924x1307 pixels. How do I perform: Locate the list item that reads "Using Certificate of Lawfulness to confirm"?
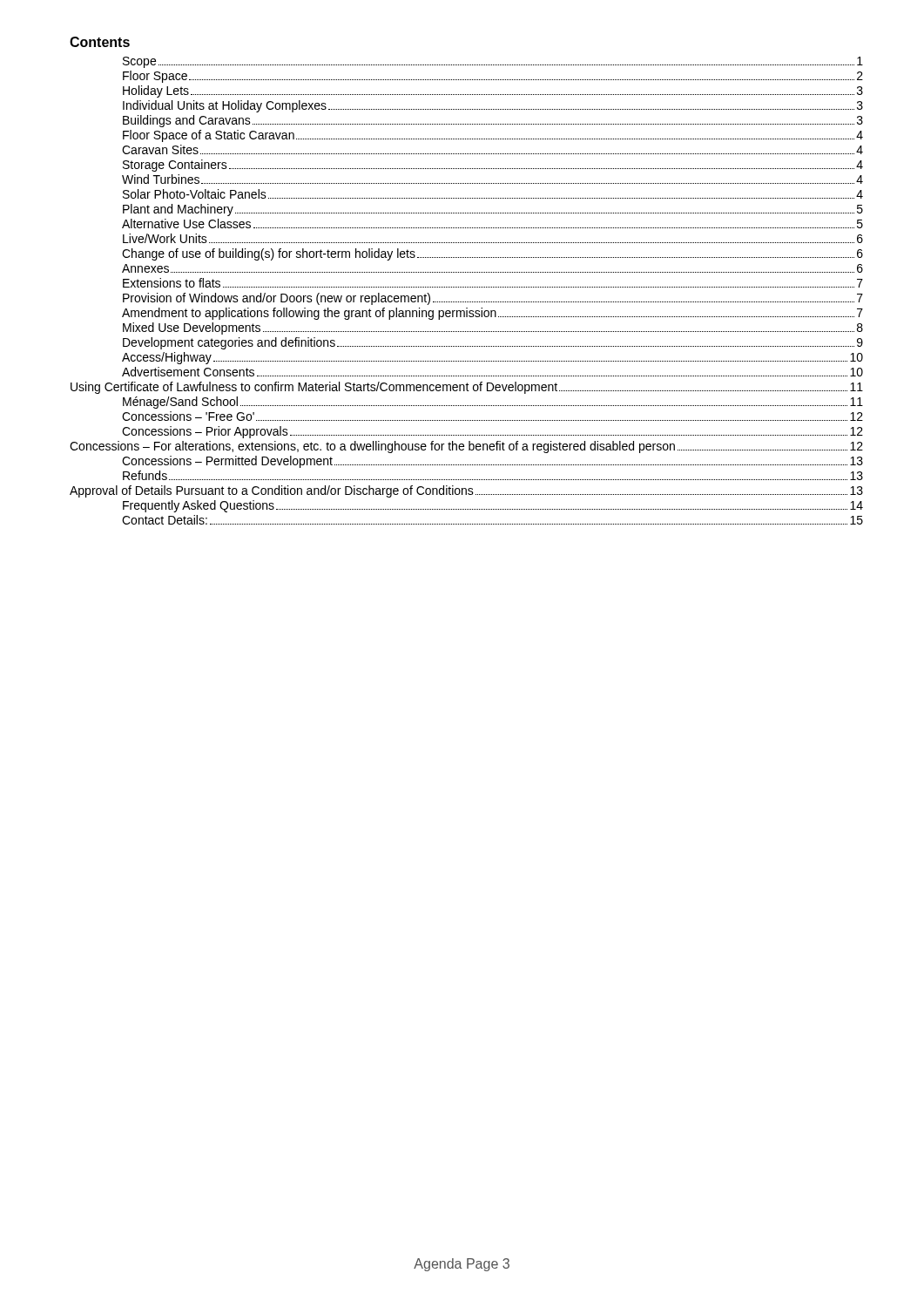(x=466, y=387)
